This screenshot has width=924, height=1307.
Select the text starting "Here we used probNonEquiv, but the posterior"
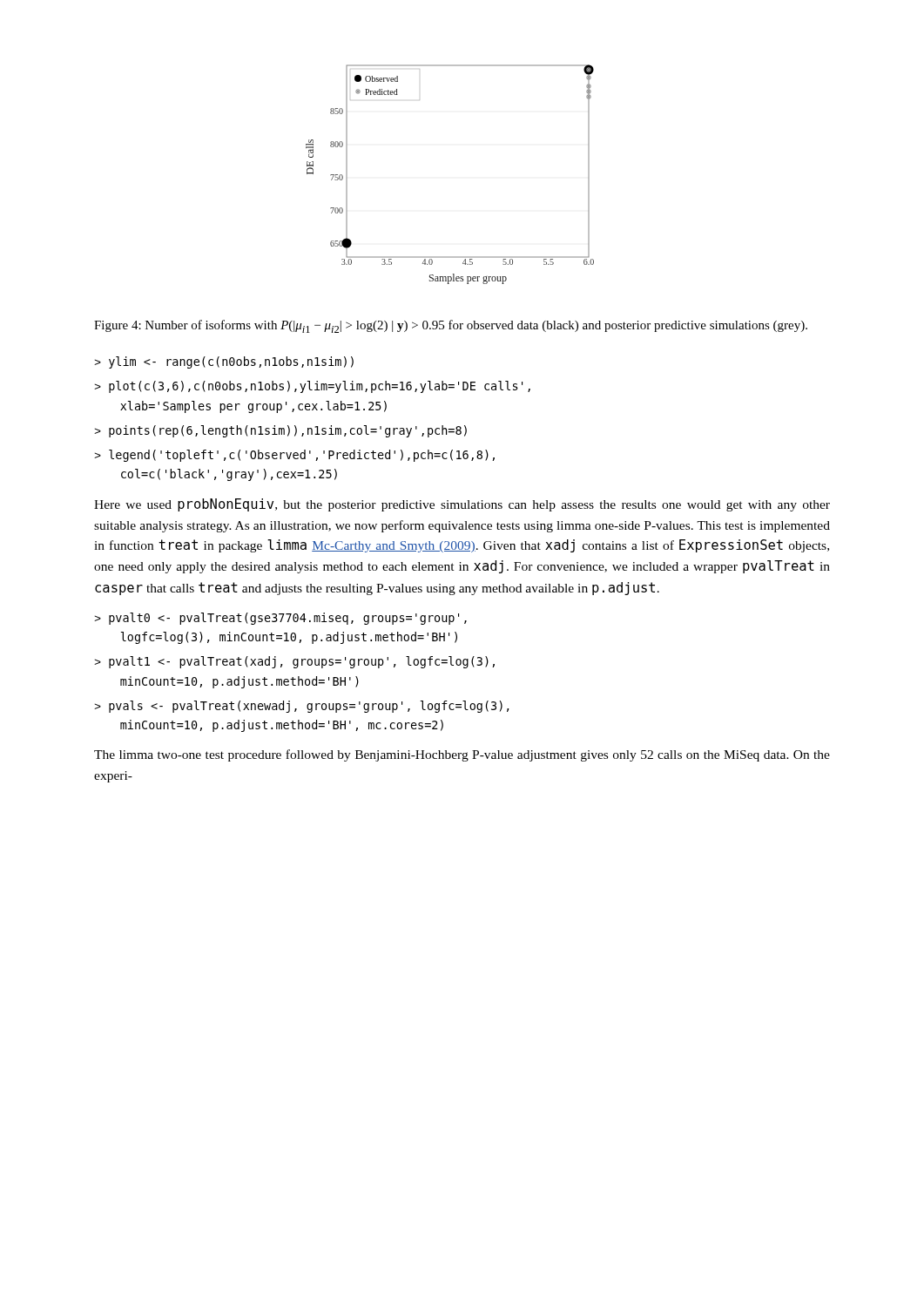[462, 546]
